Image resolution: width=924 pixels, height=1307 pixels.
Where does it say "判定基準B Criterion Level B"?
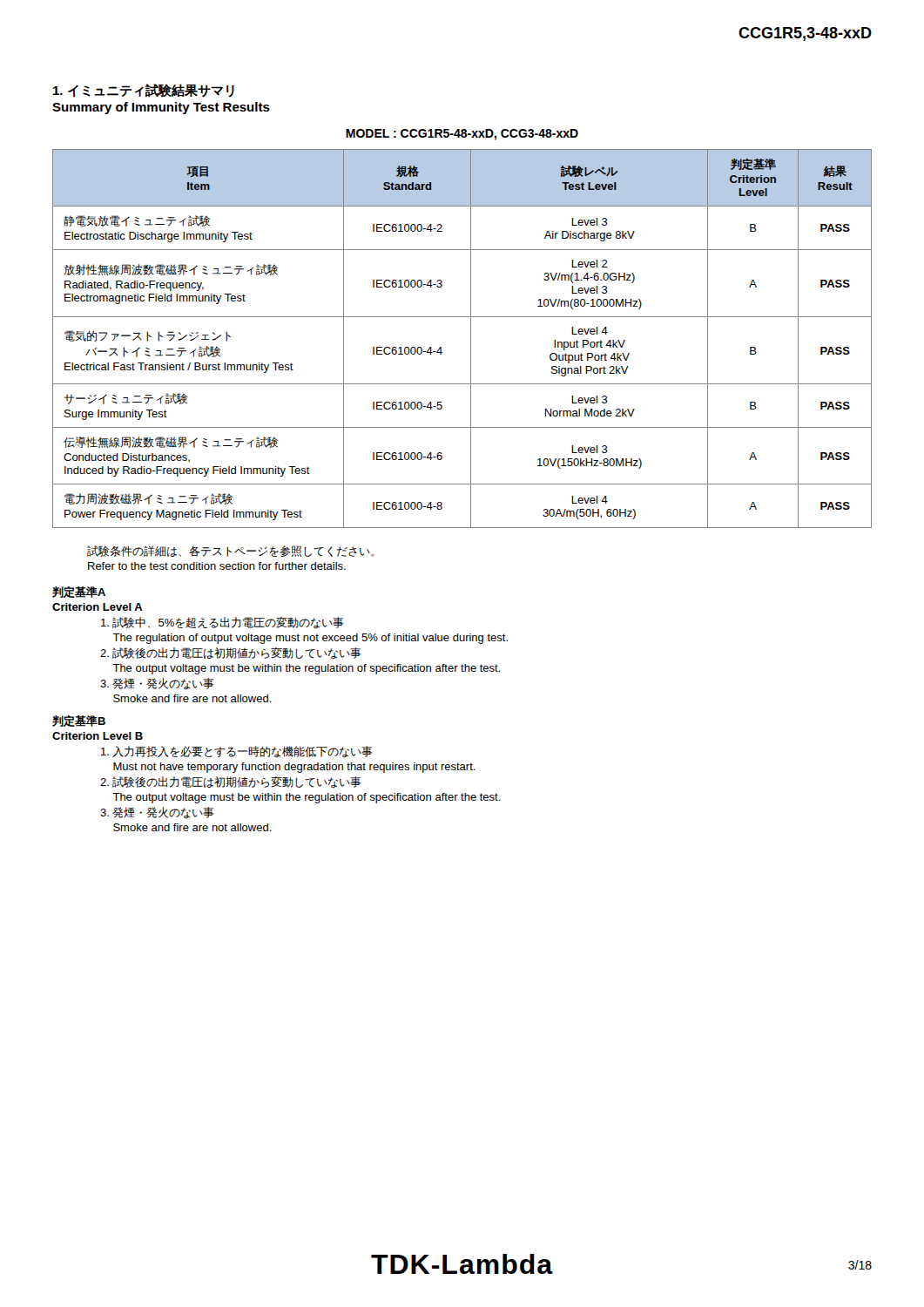(x=98, y=728)
